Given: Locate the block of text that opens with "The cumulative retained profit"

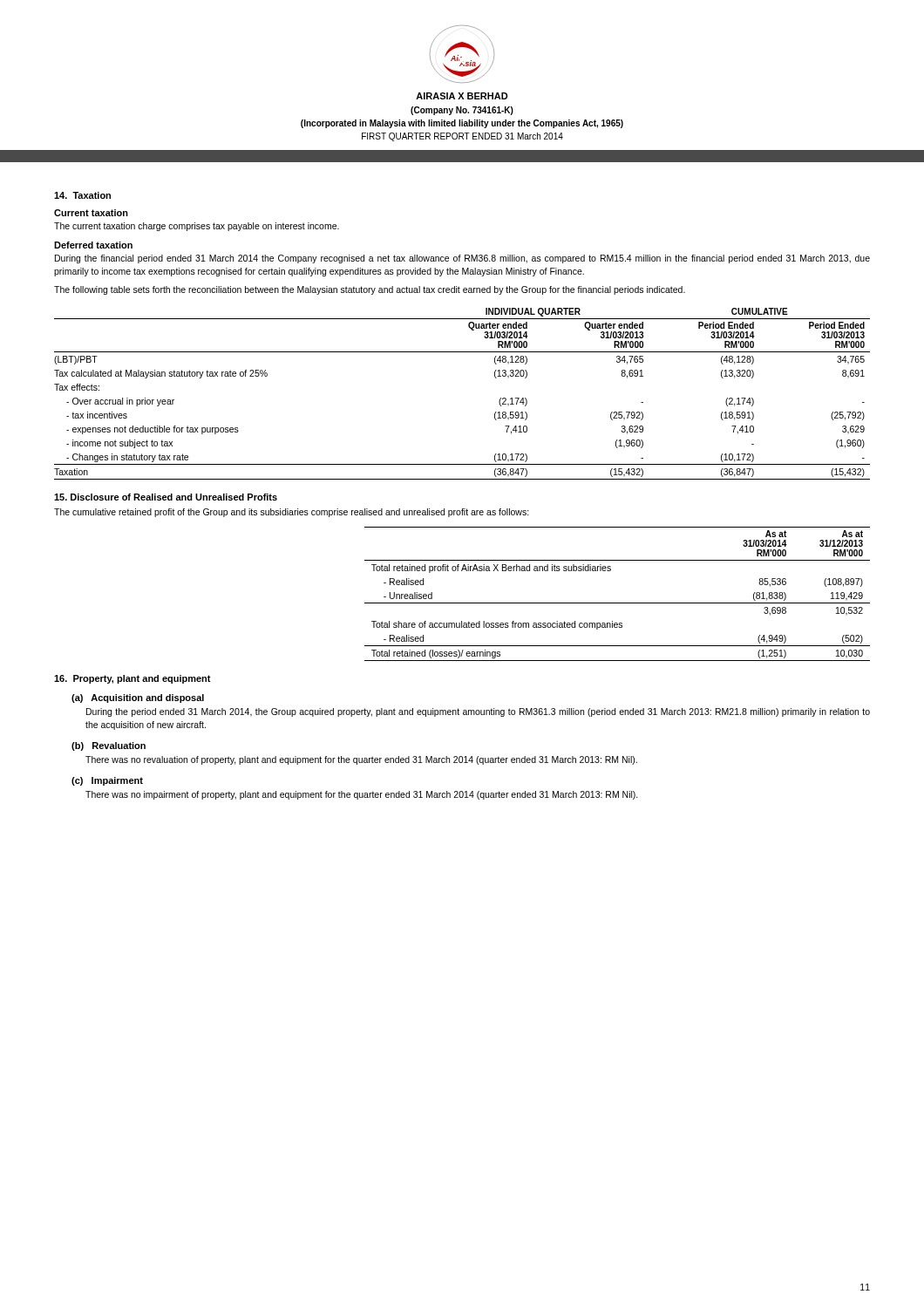Looking at the screenshot, I should point(292,512).
